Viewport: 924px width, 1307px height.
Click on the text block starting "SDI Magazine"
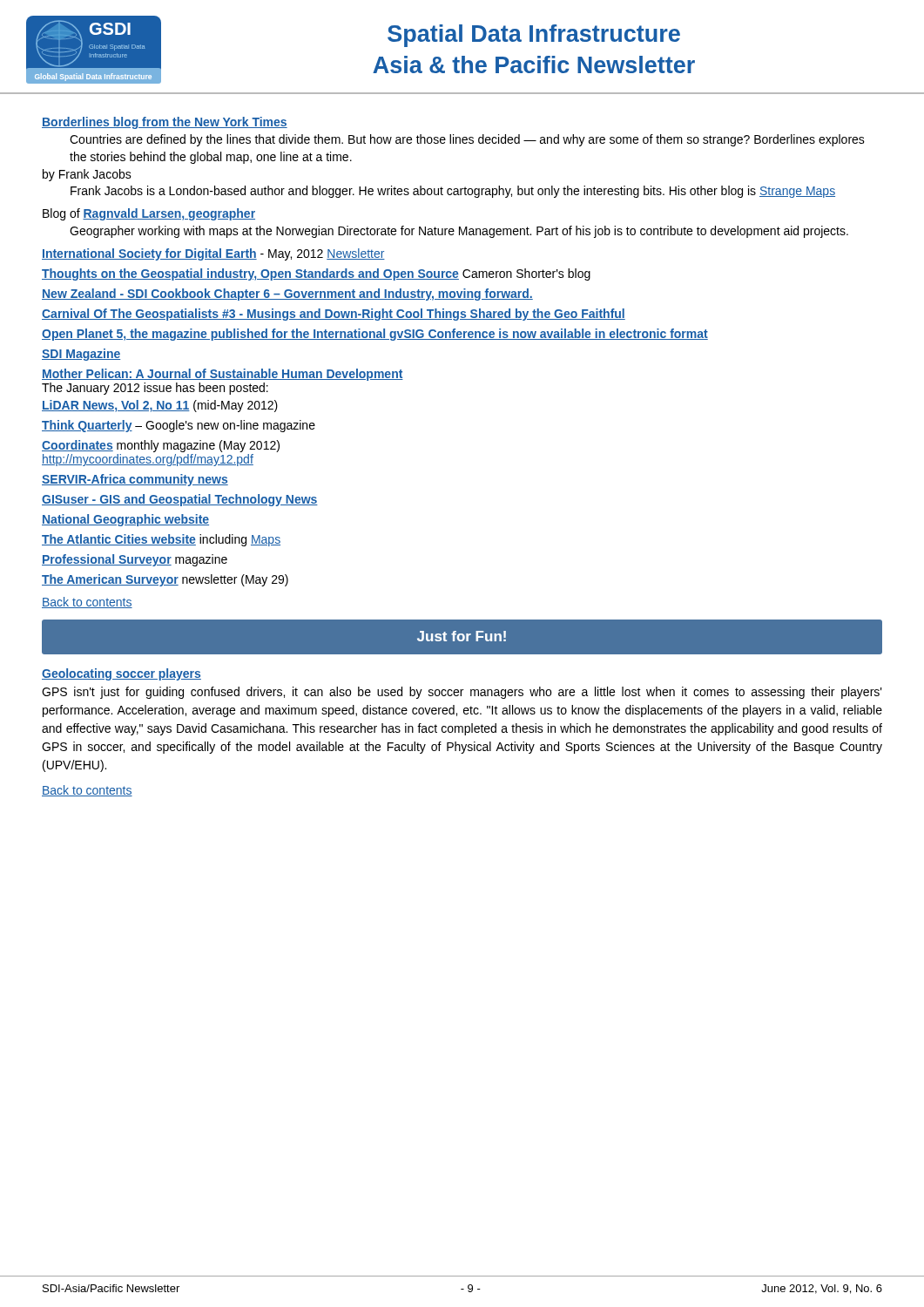coord(81,354)
